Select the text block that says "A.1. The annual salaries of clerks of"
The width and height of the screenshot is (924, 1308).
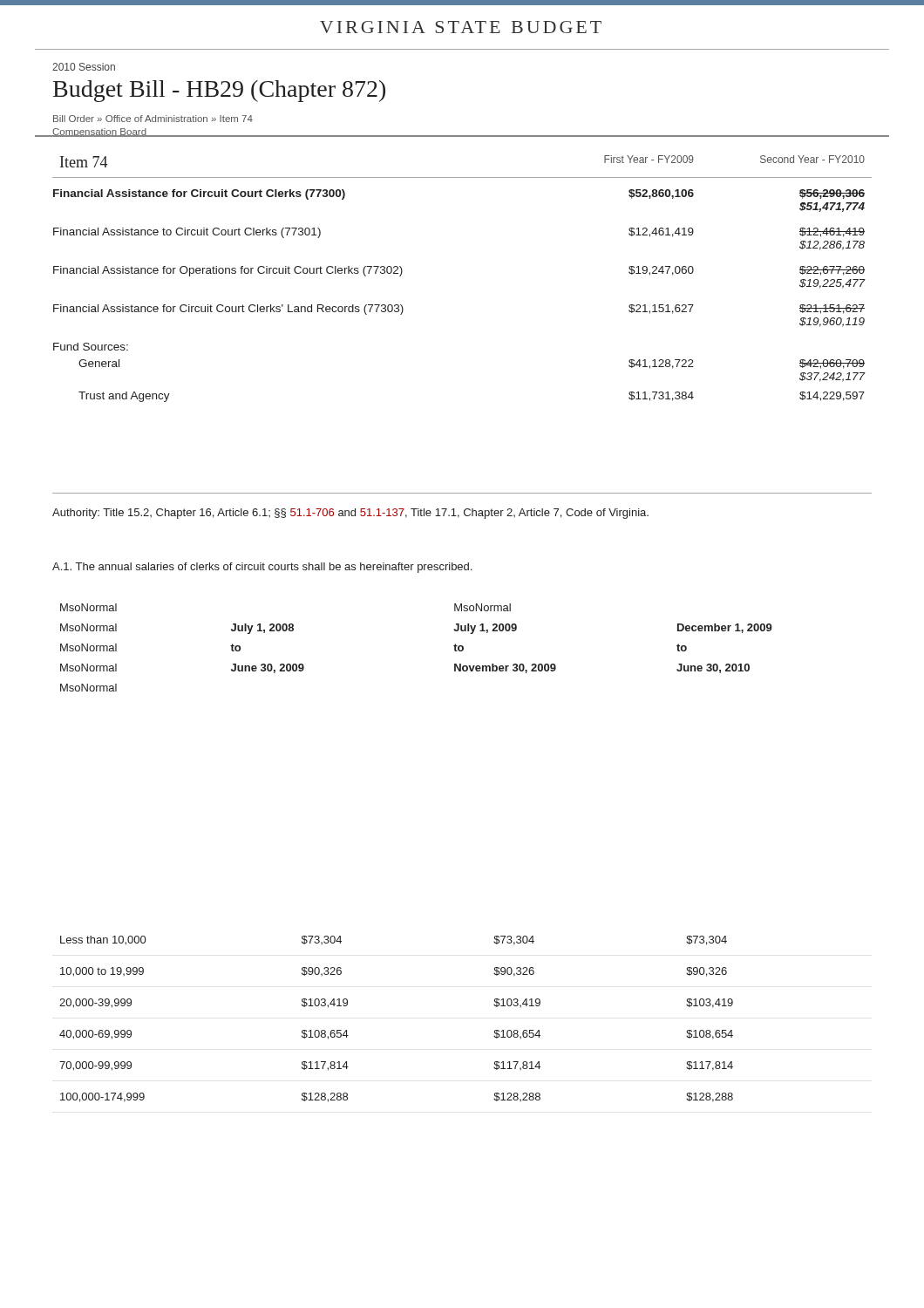click(x=263, y=566)
